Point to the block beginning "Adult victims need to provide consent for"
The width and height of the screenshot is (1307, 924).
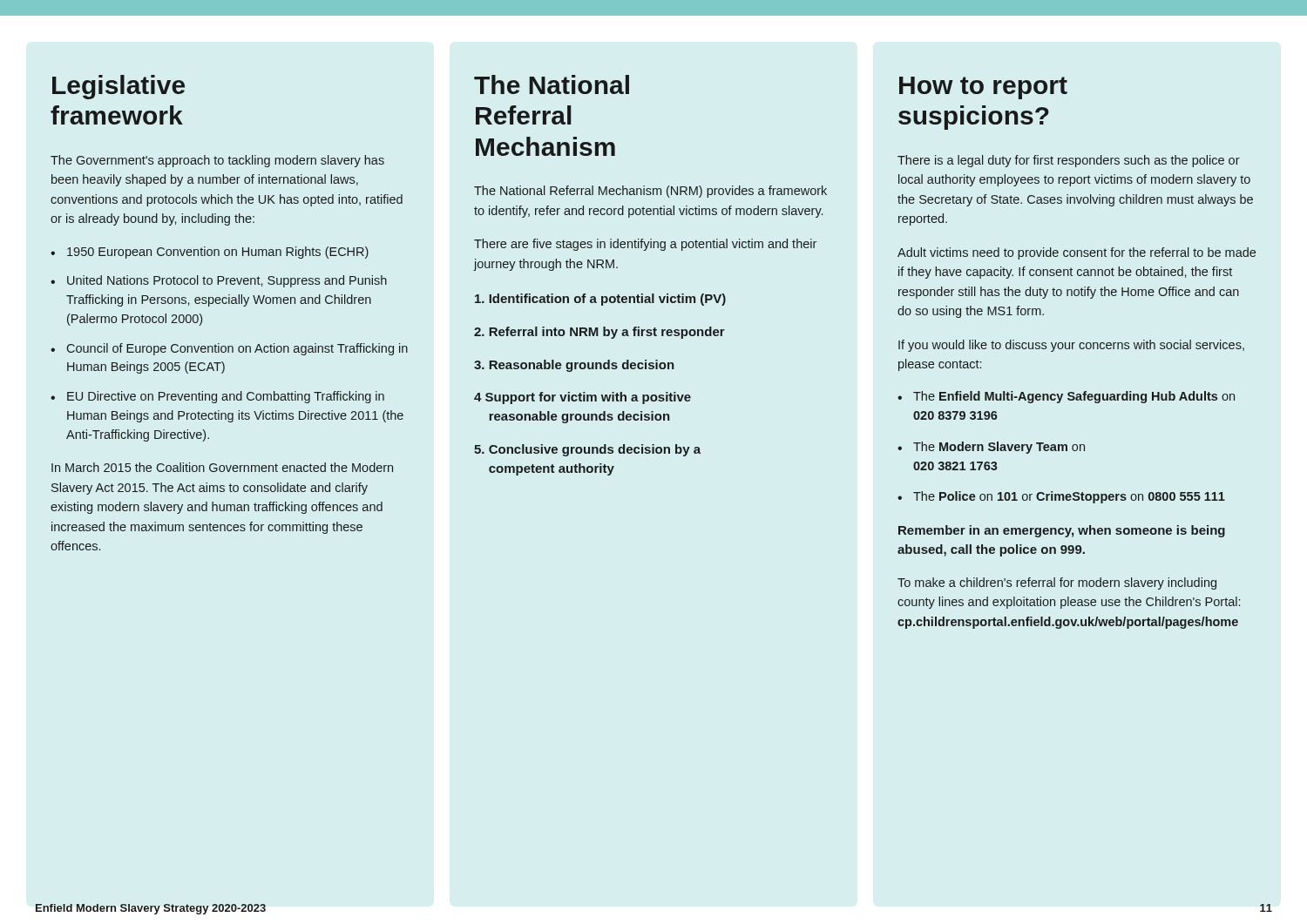tap(1077, 282)
